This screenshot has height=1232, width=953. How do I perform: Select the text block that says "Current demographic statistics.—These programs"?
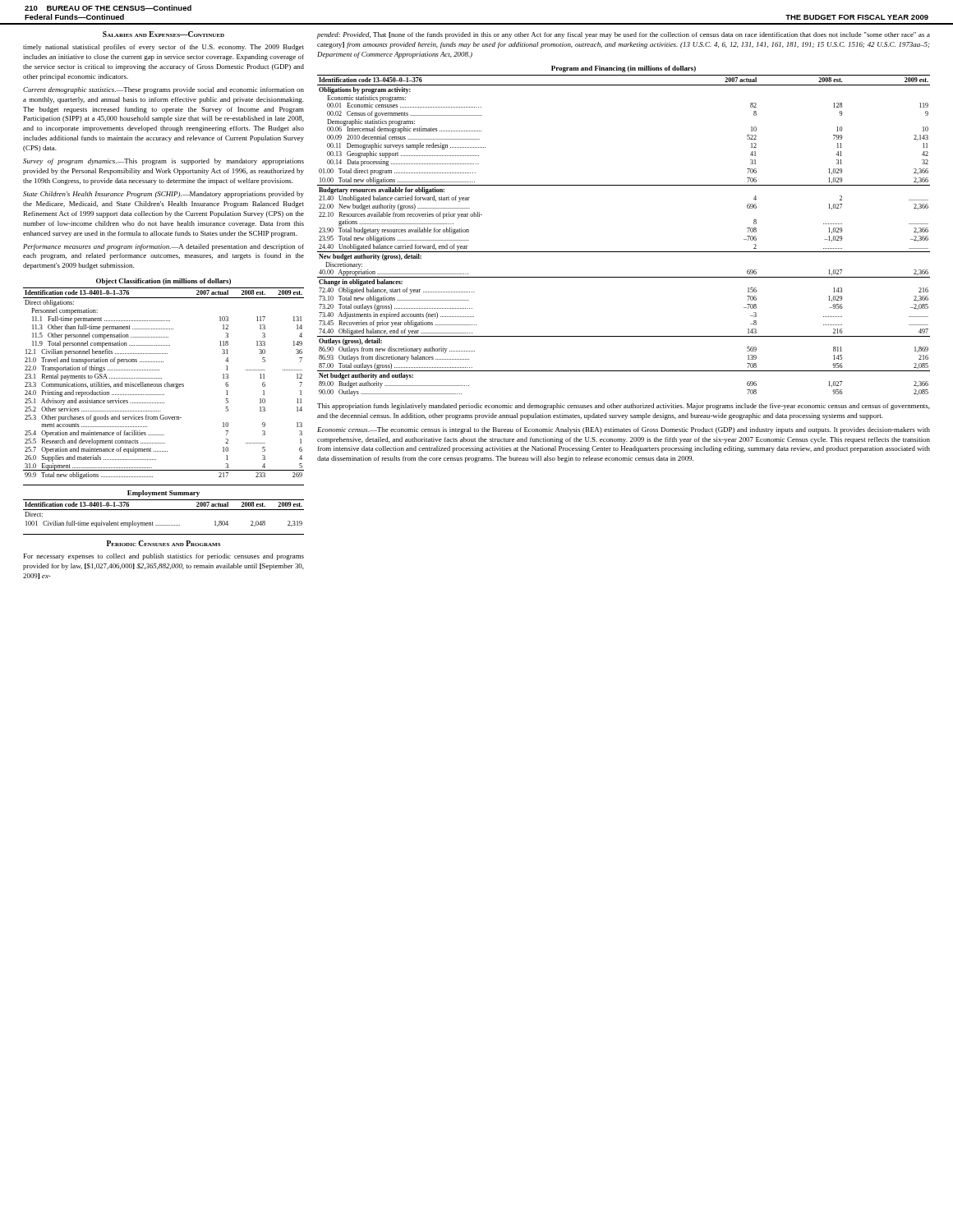pos(163,119)
